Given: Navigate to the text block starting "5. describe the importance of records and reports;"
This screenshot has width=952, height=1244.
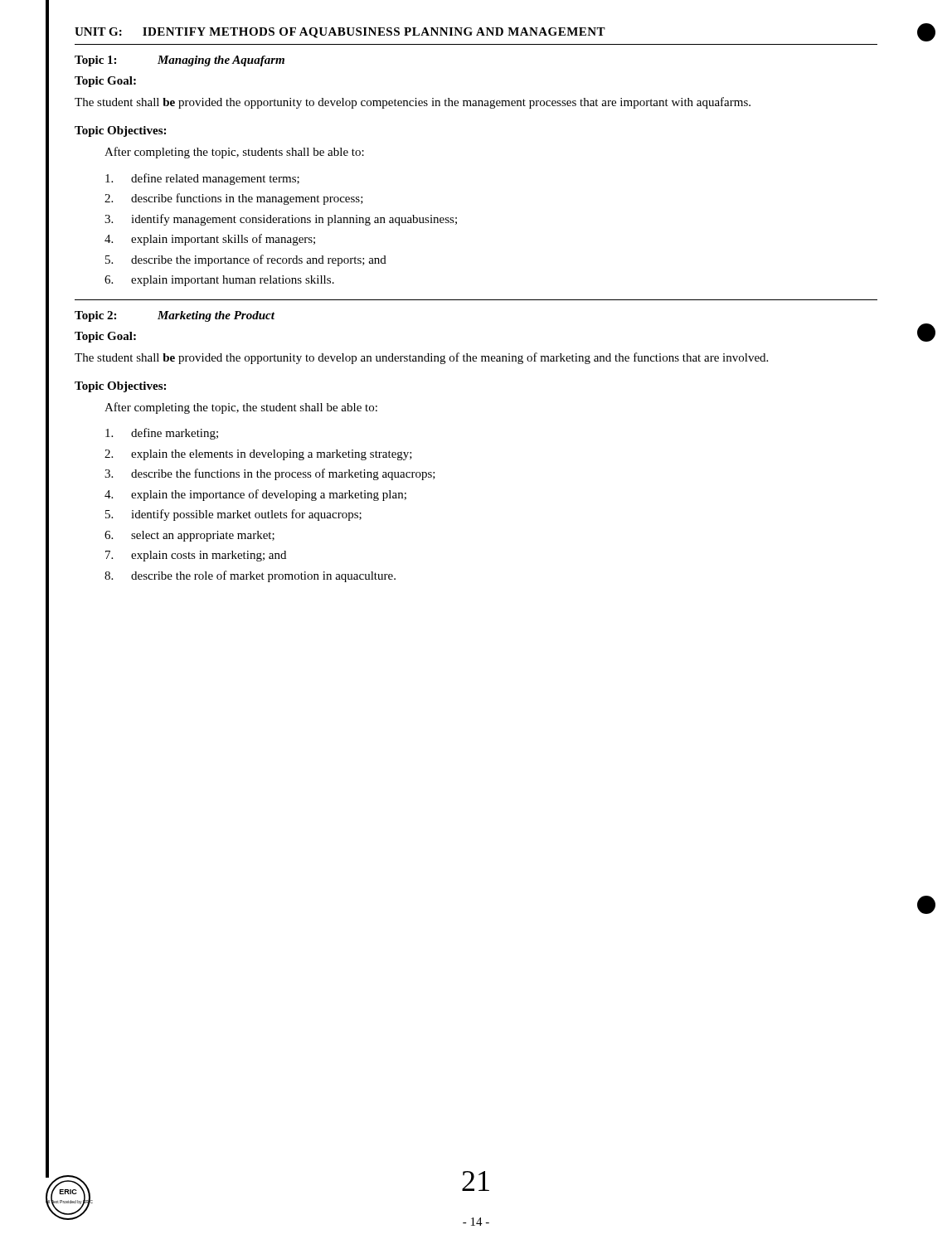Looking at the screenshot, I should click(x=245, y=259).
